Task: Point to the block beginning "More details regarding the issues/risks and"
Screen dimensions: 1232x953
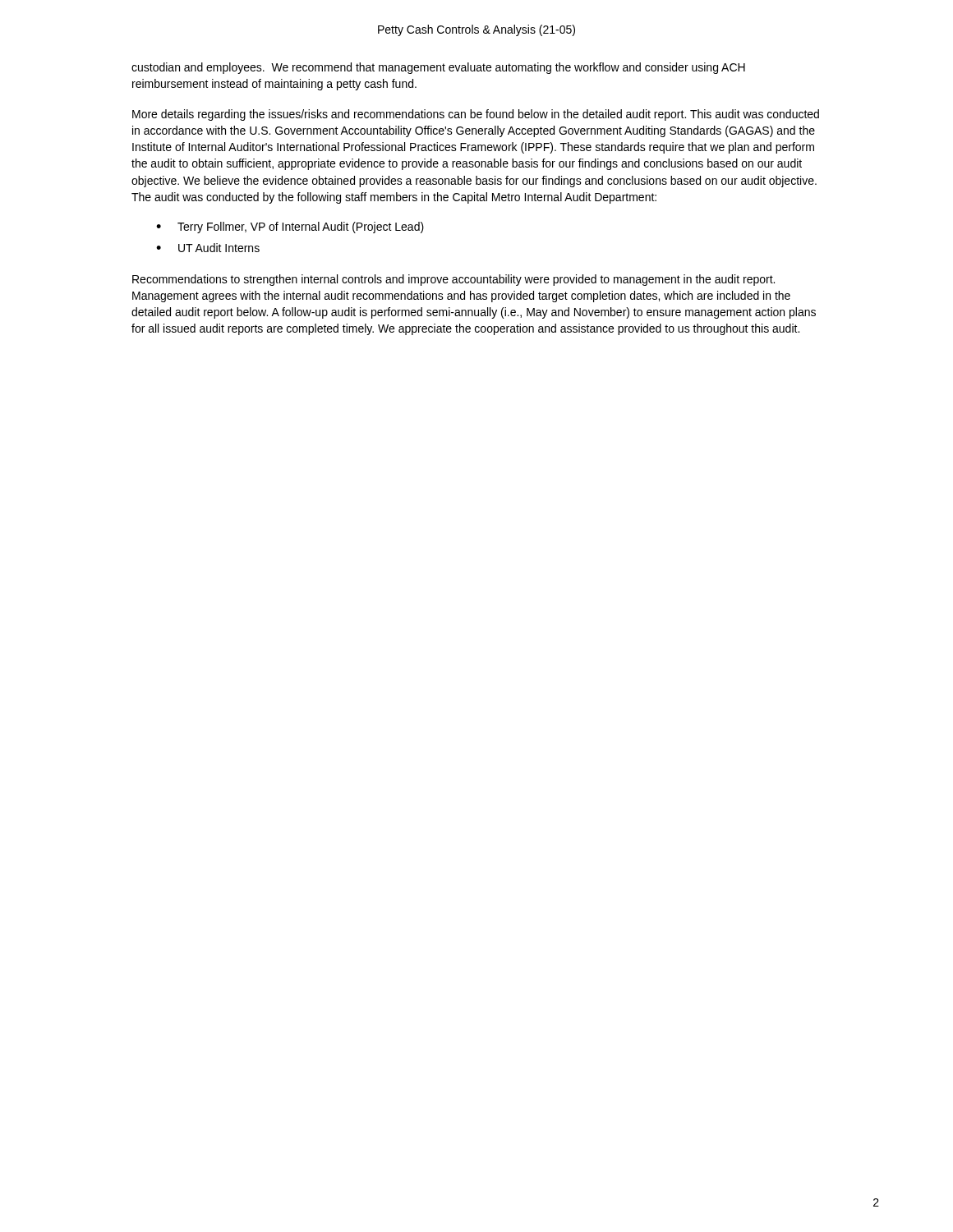Action: click(x=476, y=156)
